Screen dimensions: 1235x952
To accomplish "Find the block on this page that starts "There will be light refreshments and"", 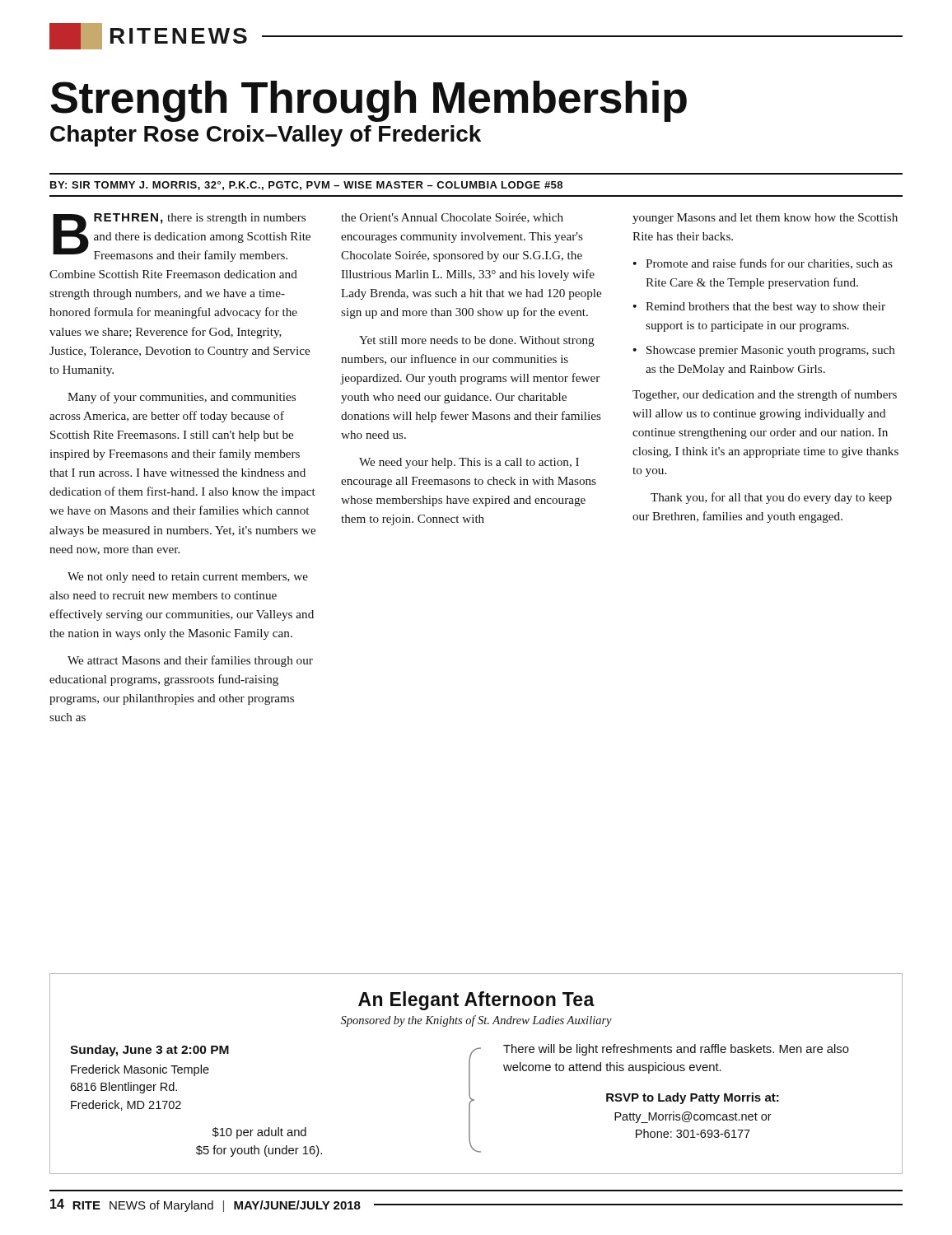I will [x=676, y=1058].
